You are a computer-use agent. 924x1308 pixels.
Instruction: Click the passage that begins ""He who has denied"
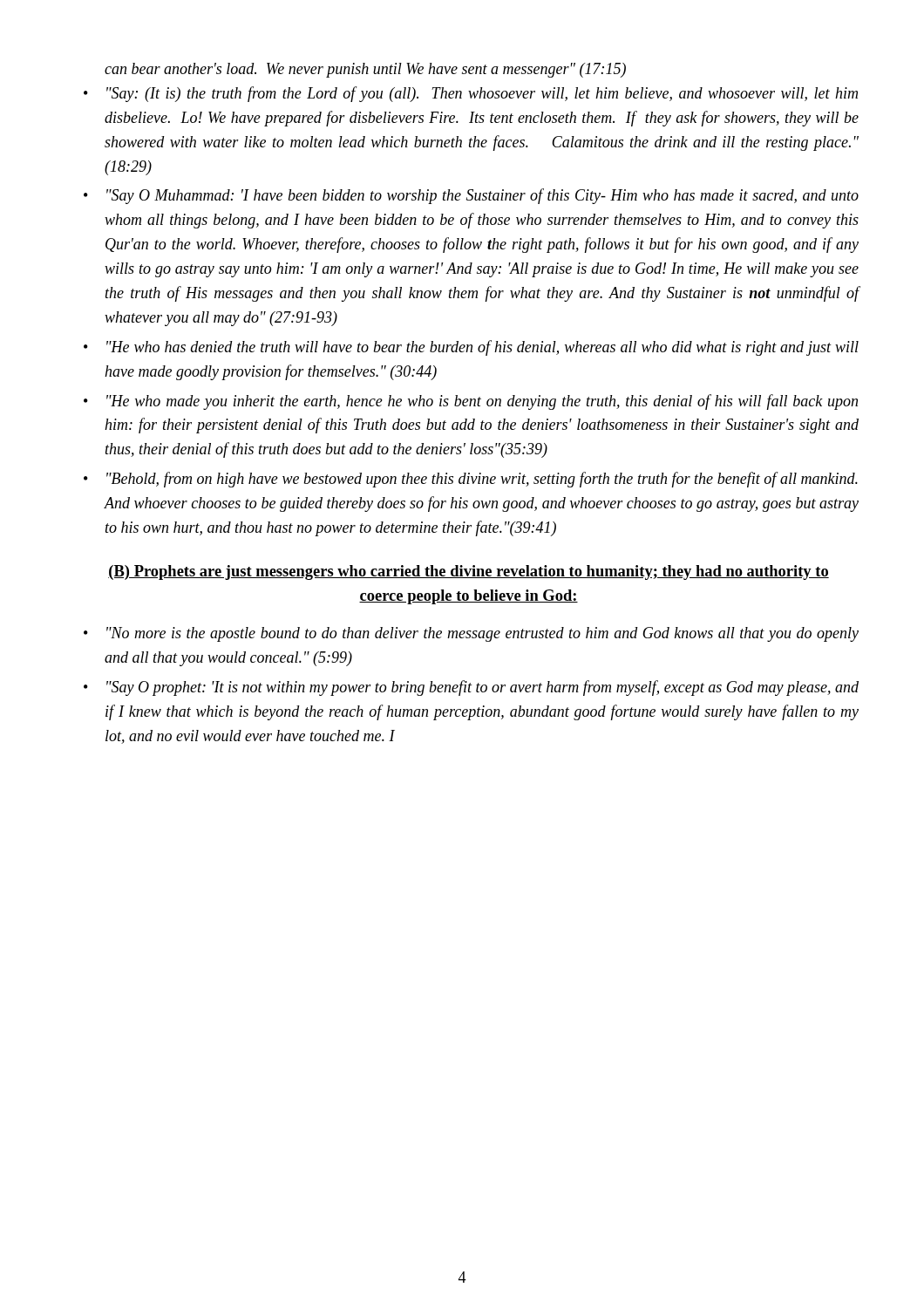click(482, 359)
